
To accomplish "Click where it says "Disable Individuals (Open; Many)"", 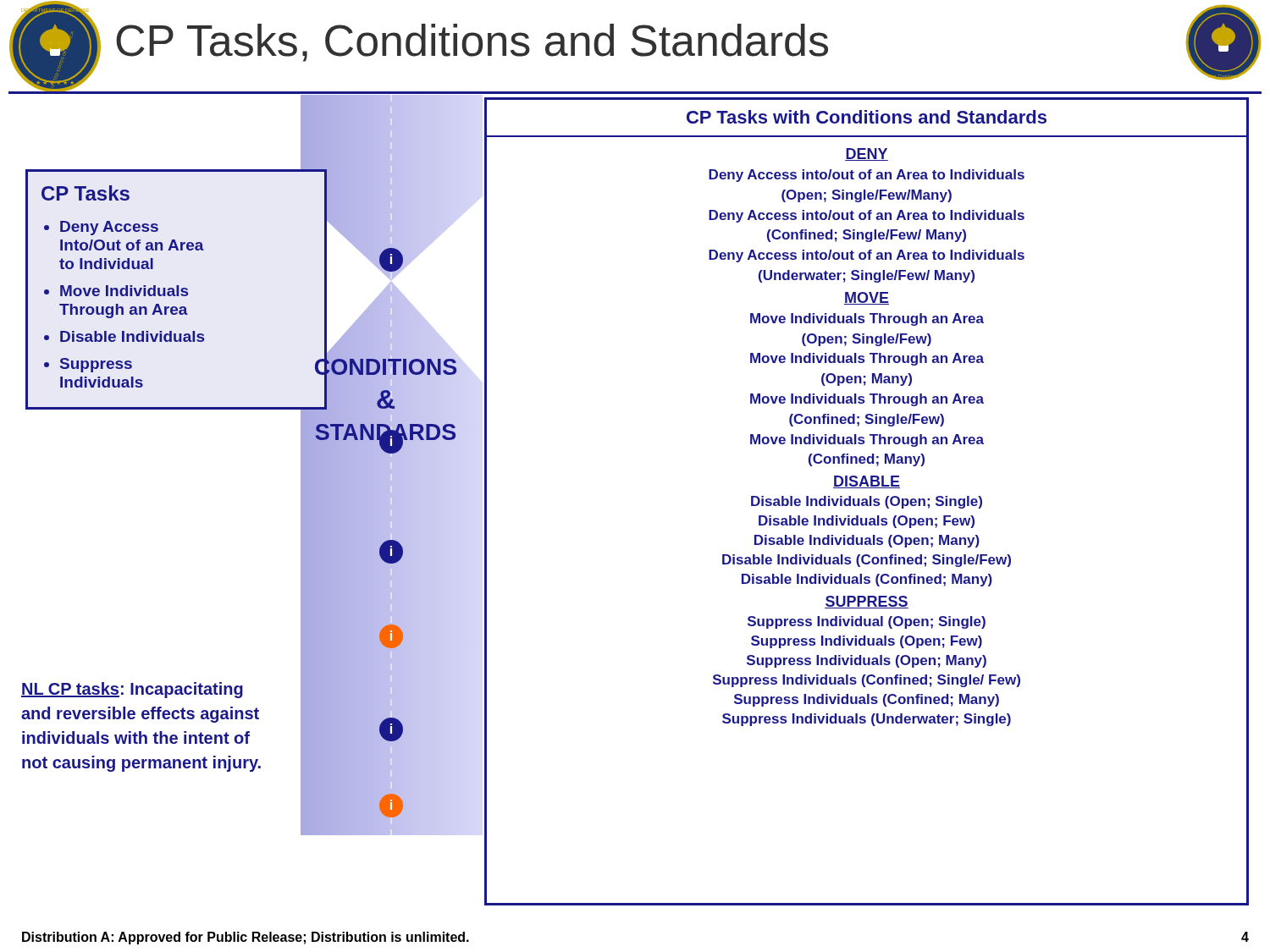I will 867,540.
